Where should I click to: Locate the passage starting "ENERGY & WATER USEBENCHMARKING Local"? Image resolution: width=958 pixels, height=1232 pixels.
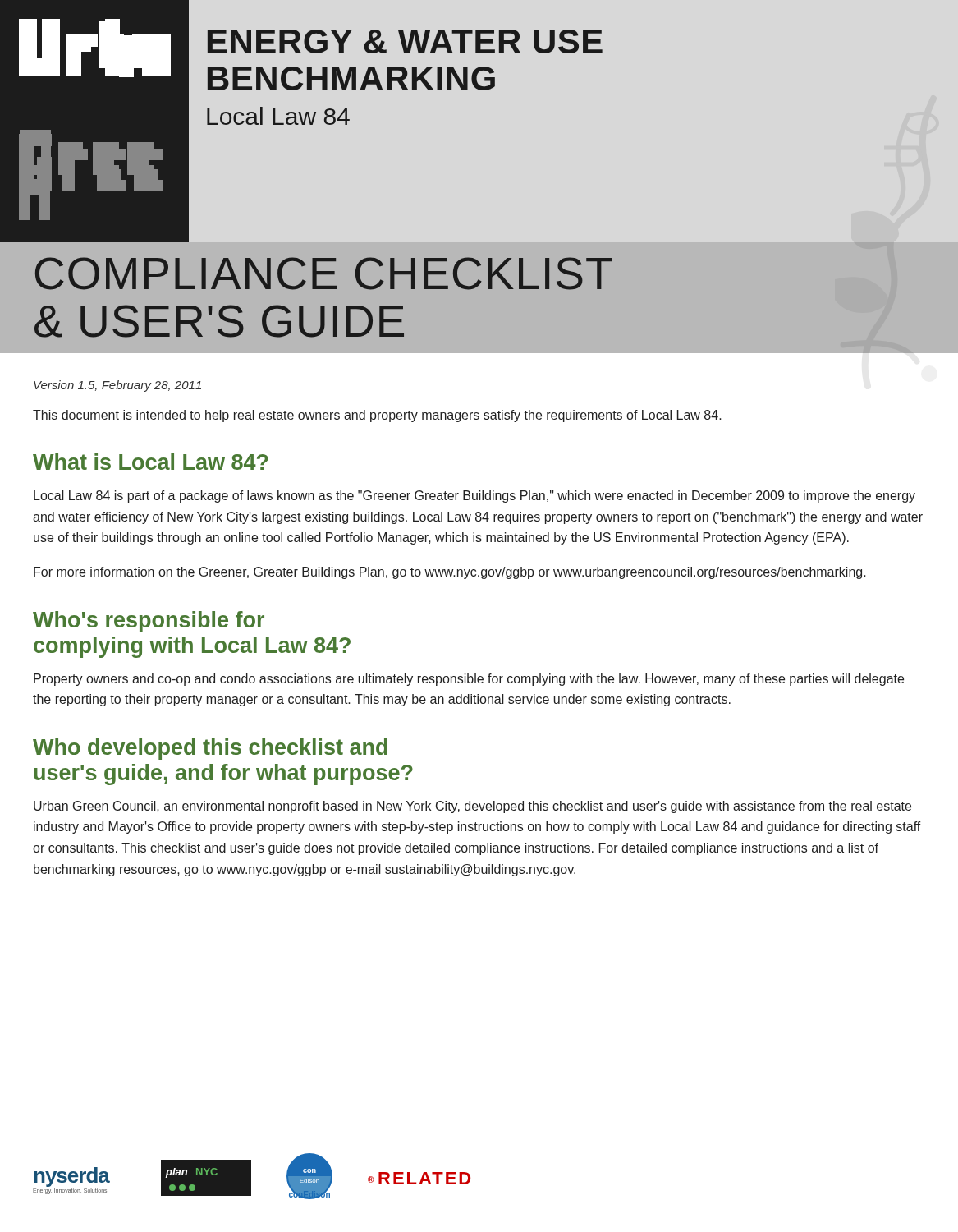tap(405, 41)
